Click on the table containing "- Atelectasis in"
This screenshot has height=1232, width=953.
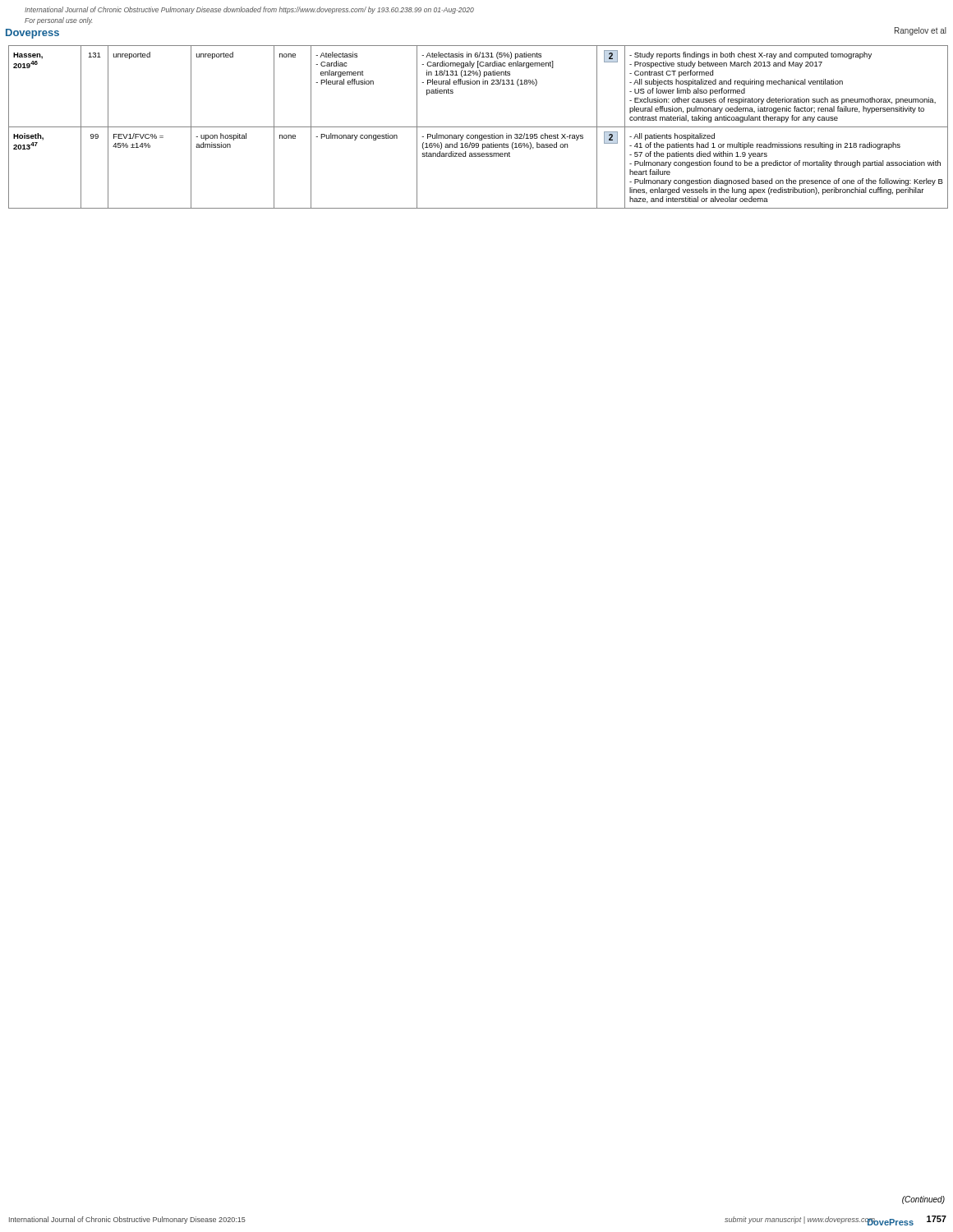(478, 623)
